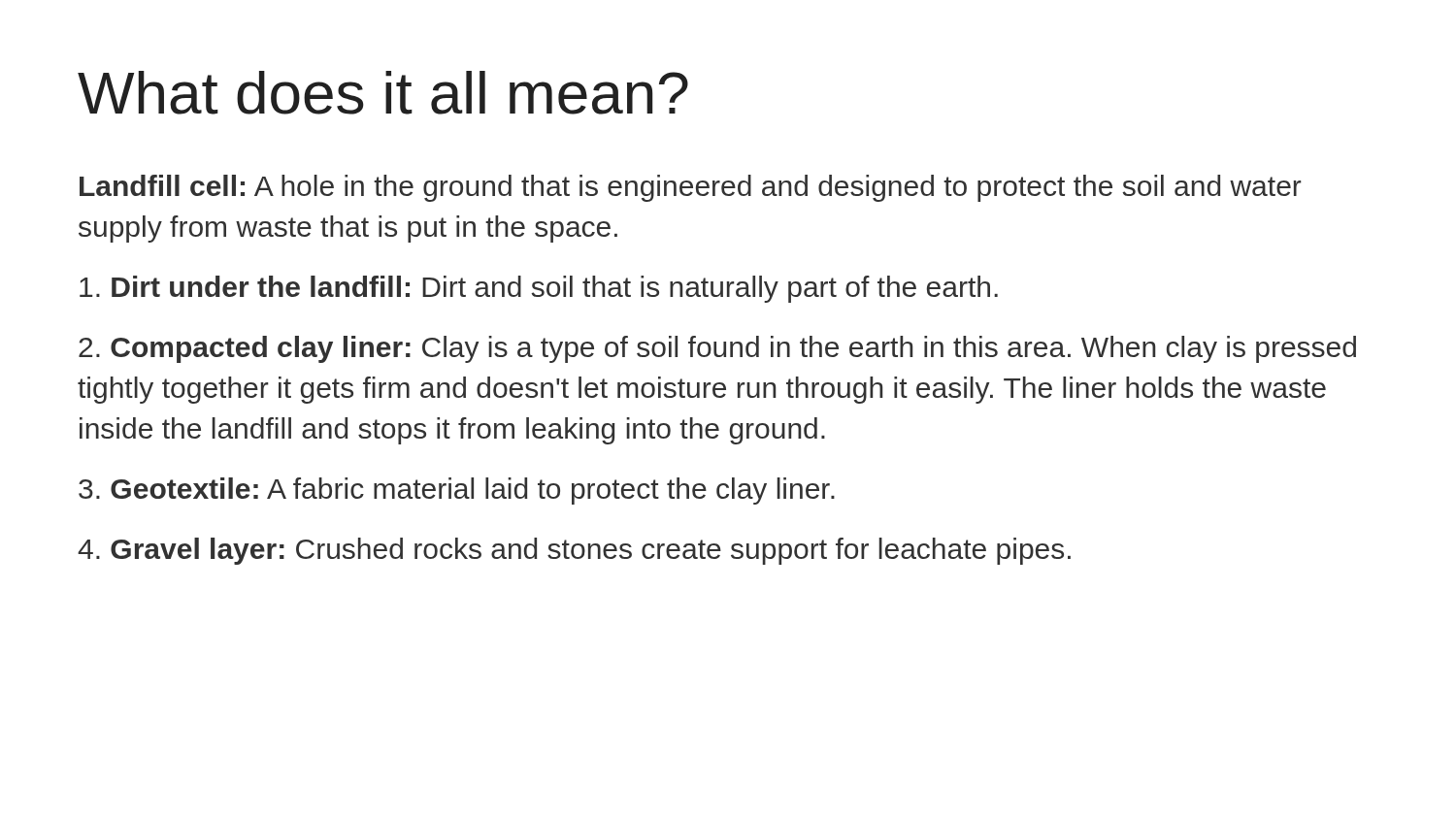Viewport: 1456px width, 819px height.
Task: Where is the passage that starts "2. Compacted clay liner:"?
Action: 728,388
